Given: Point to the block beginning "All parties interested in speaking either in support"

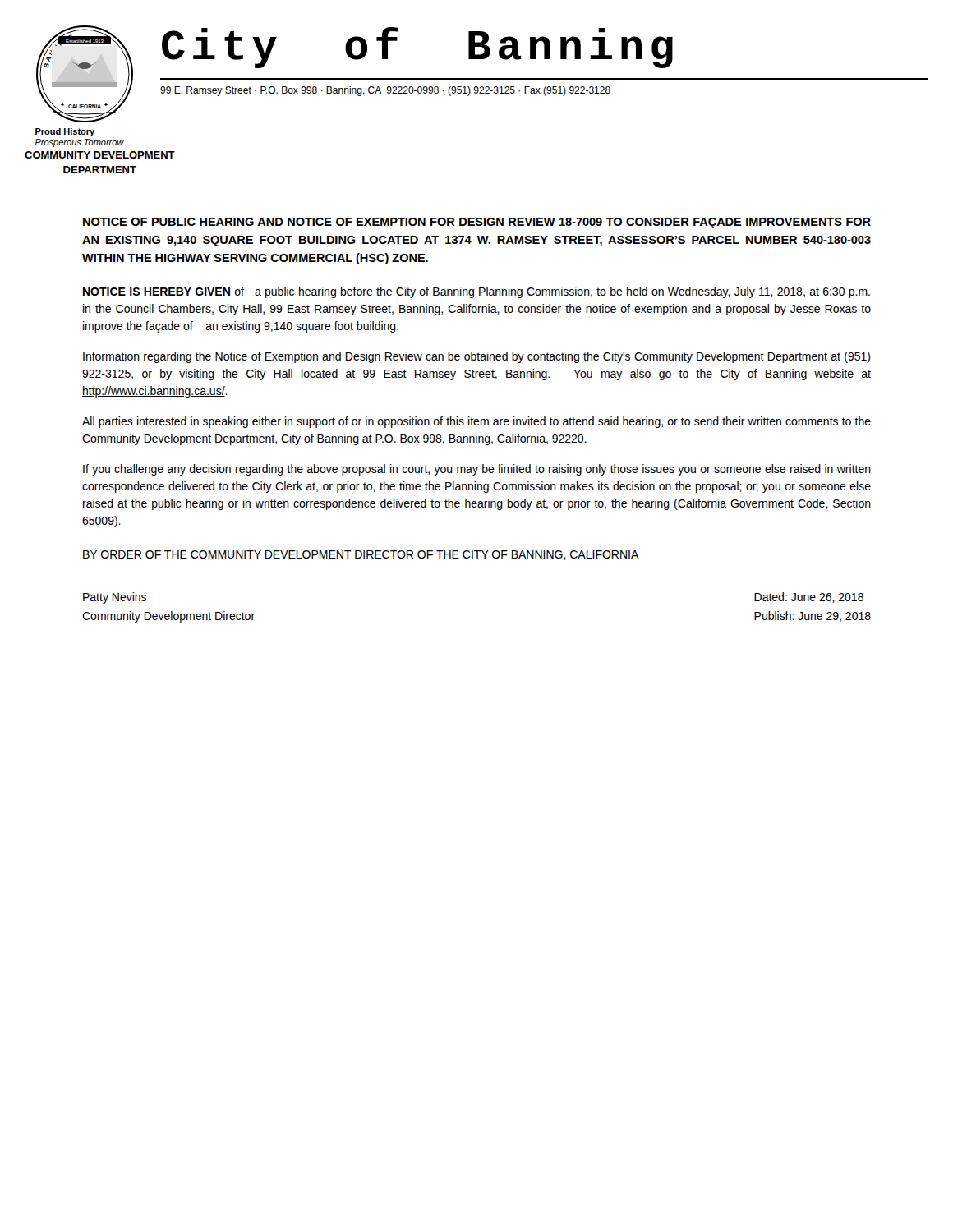Looking at the screenshot, I should click(476, 430).
